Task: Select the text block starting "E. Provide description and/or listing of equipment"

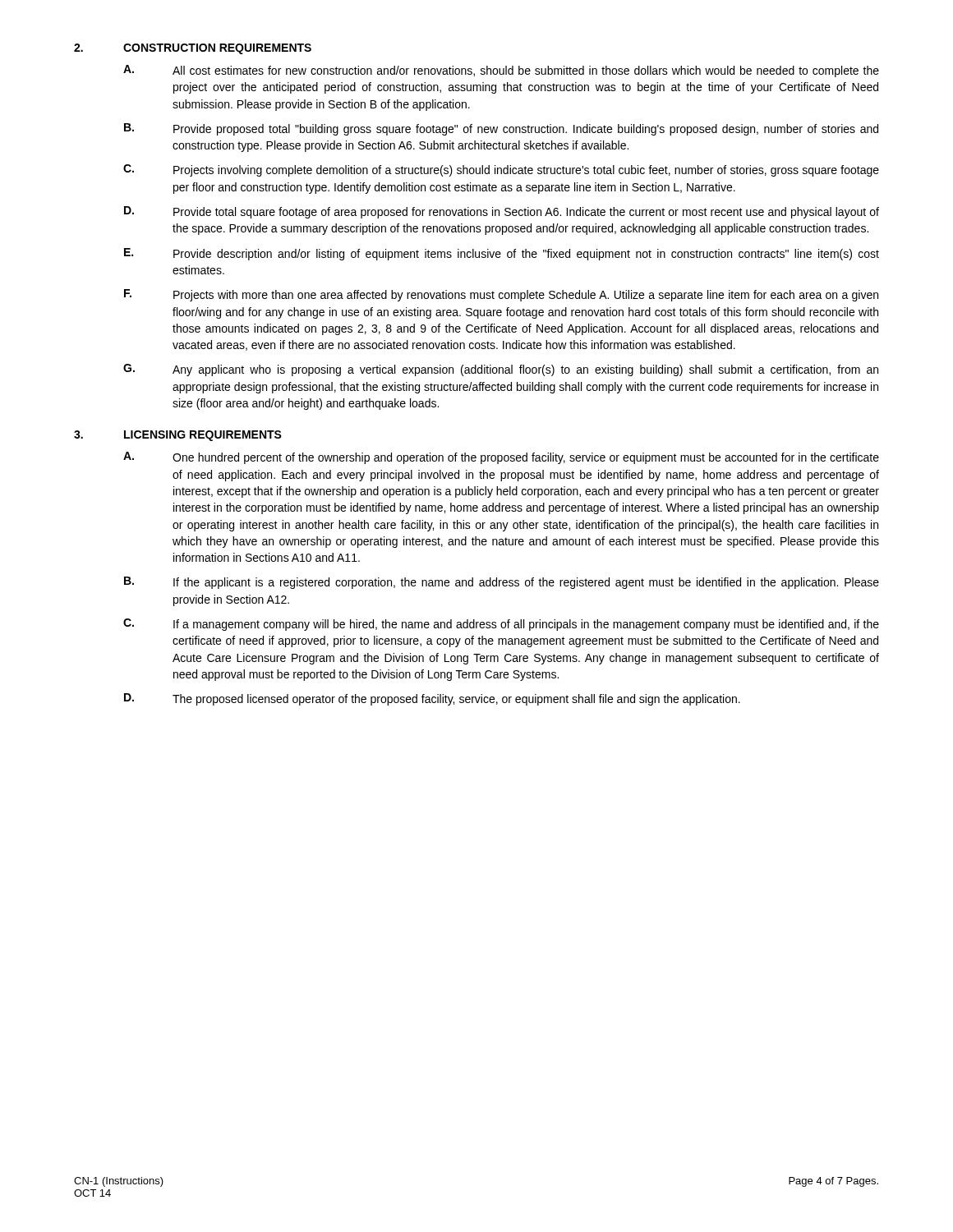Action: pyautogui.click(x=476, y=262)
